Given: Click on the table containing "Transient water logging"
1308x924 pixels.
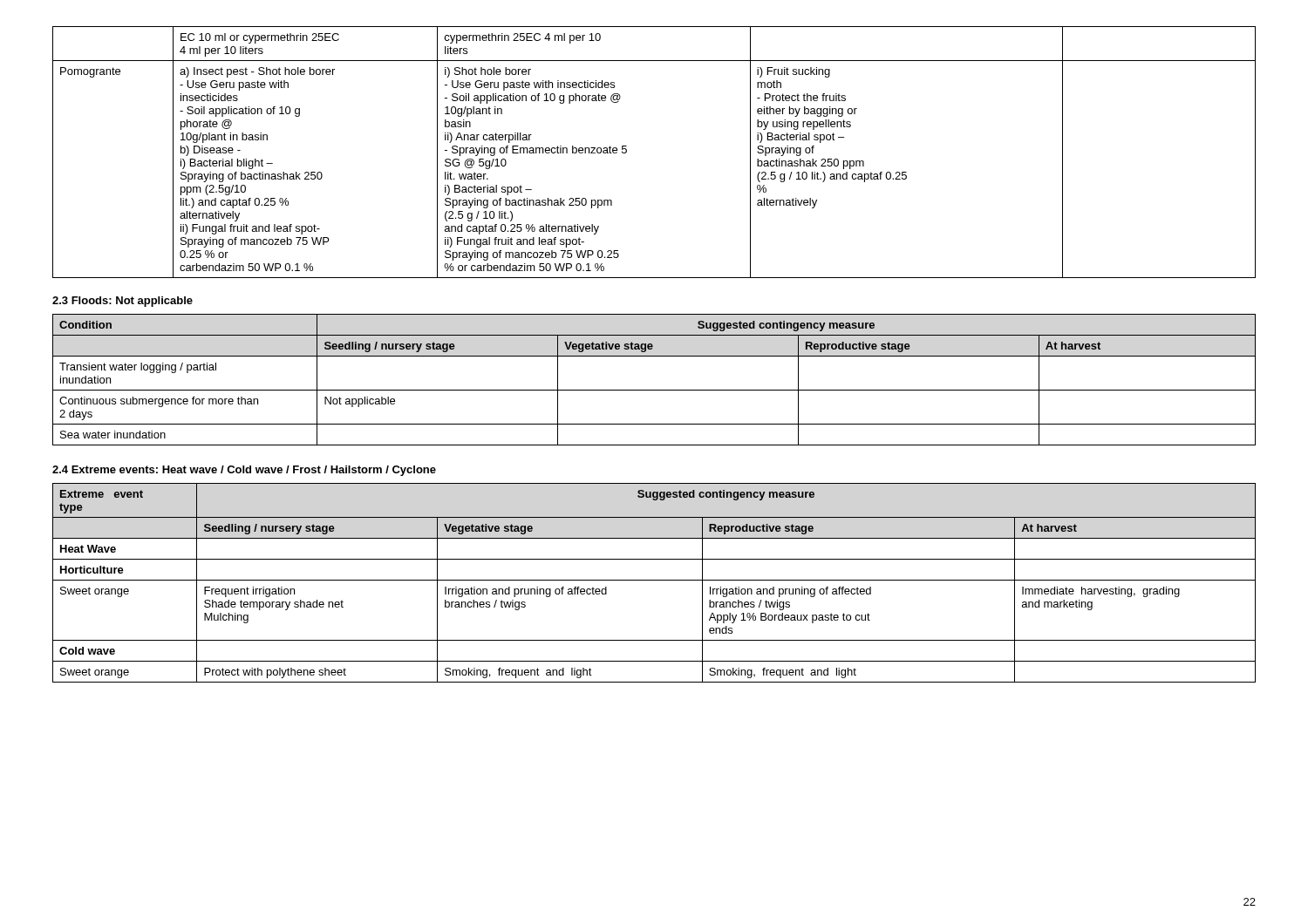Looking at the screenshot, I should coord(654,380).
